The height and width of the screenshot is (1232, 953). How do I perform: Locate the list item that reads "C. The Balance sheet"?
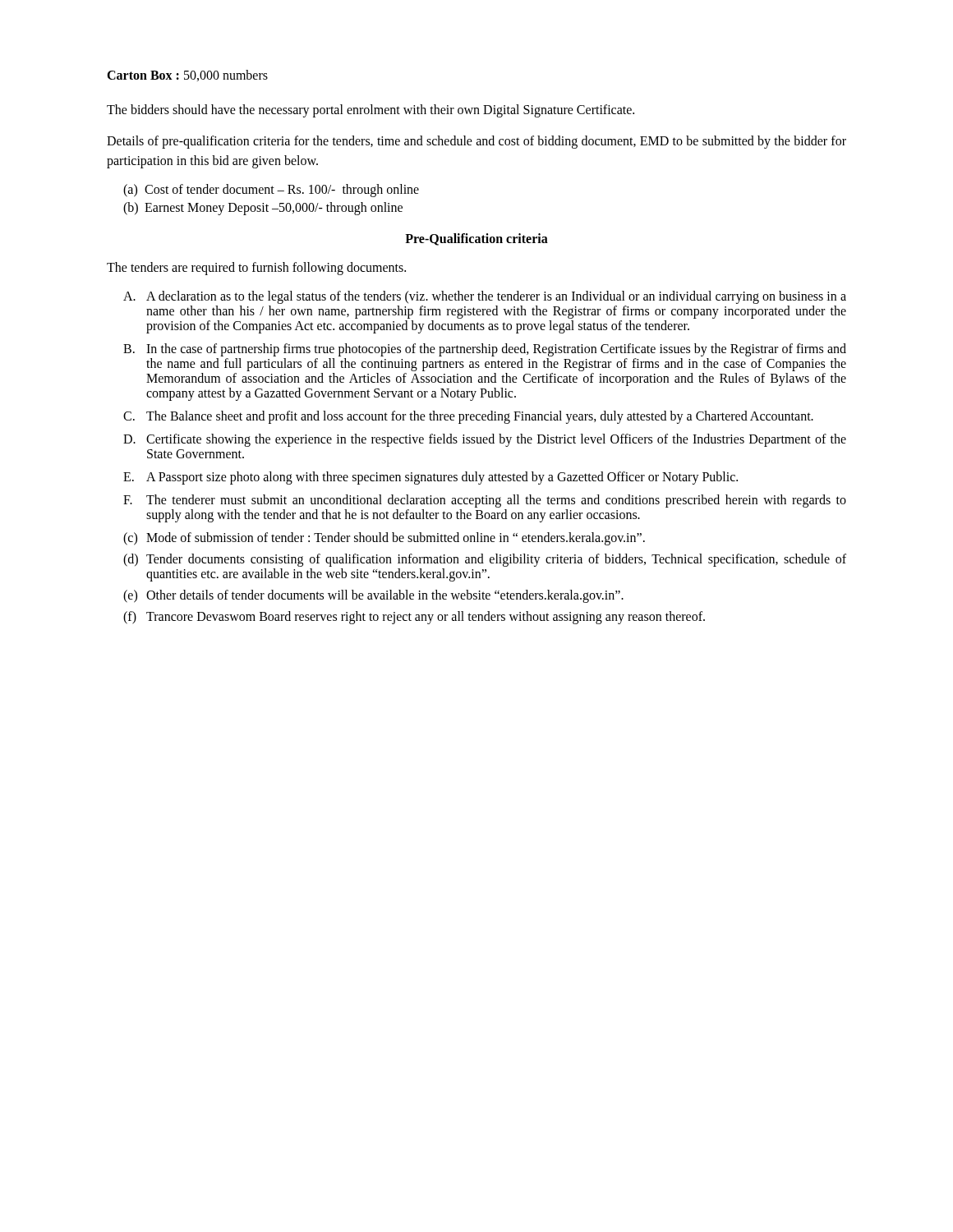(485, 416)
